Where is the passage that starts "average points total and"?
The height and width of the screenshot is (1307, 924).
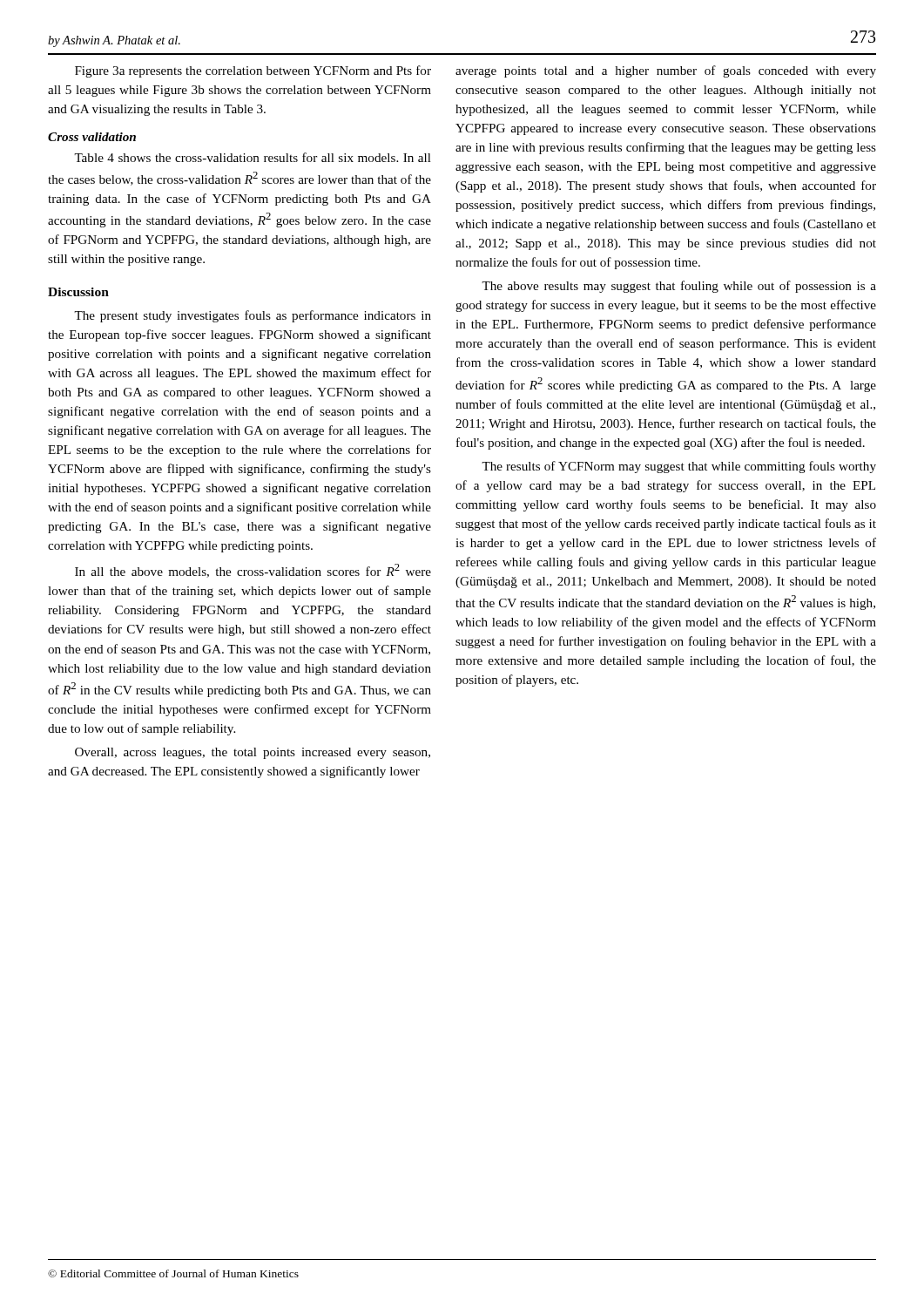666,167
